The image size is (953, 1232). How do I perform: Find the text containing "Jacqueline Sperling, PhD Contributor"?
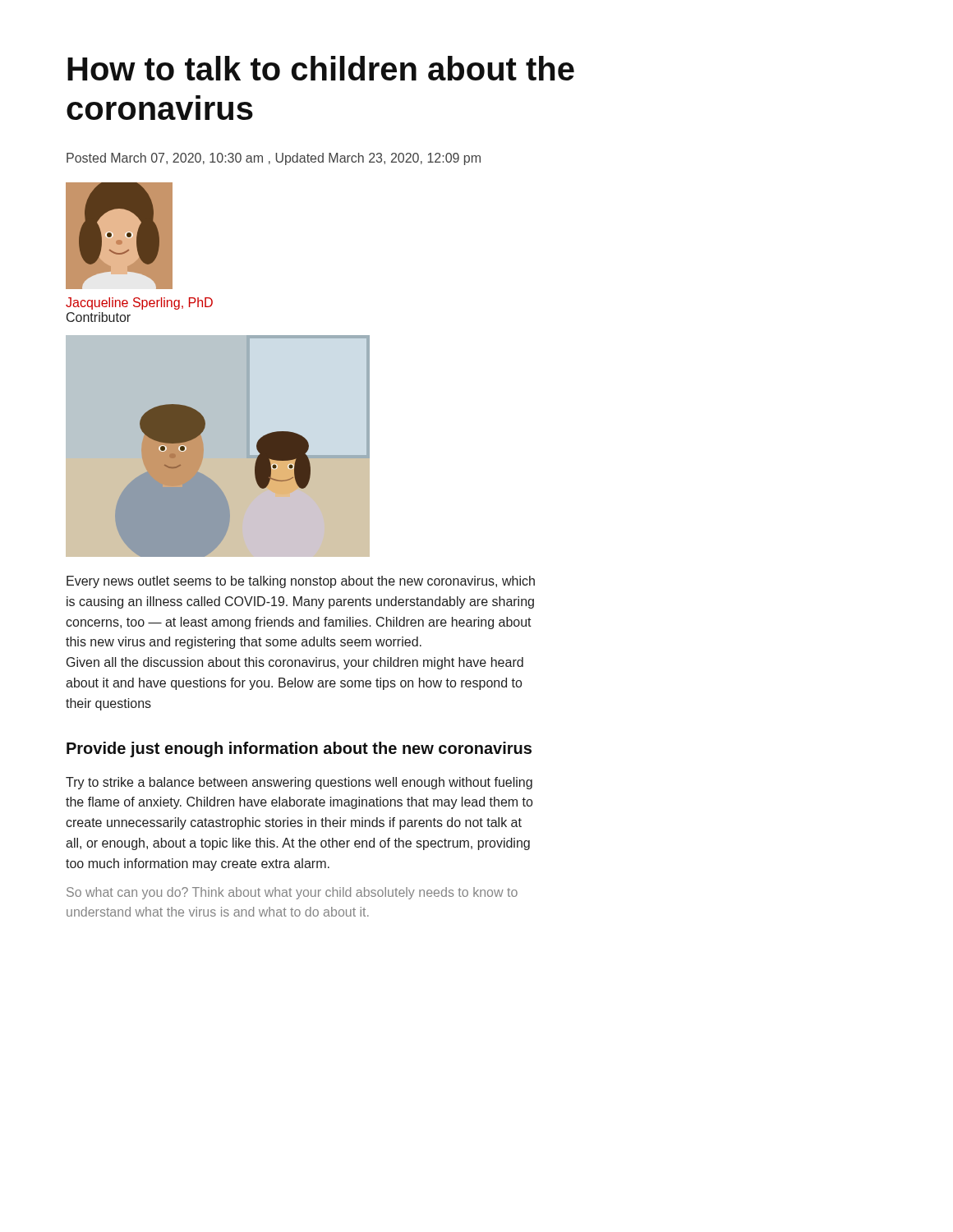coord(140,310)
